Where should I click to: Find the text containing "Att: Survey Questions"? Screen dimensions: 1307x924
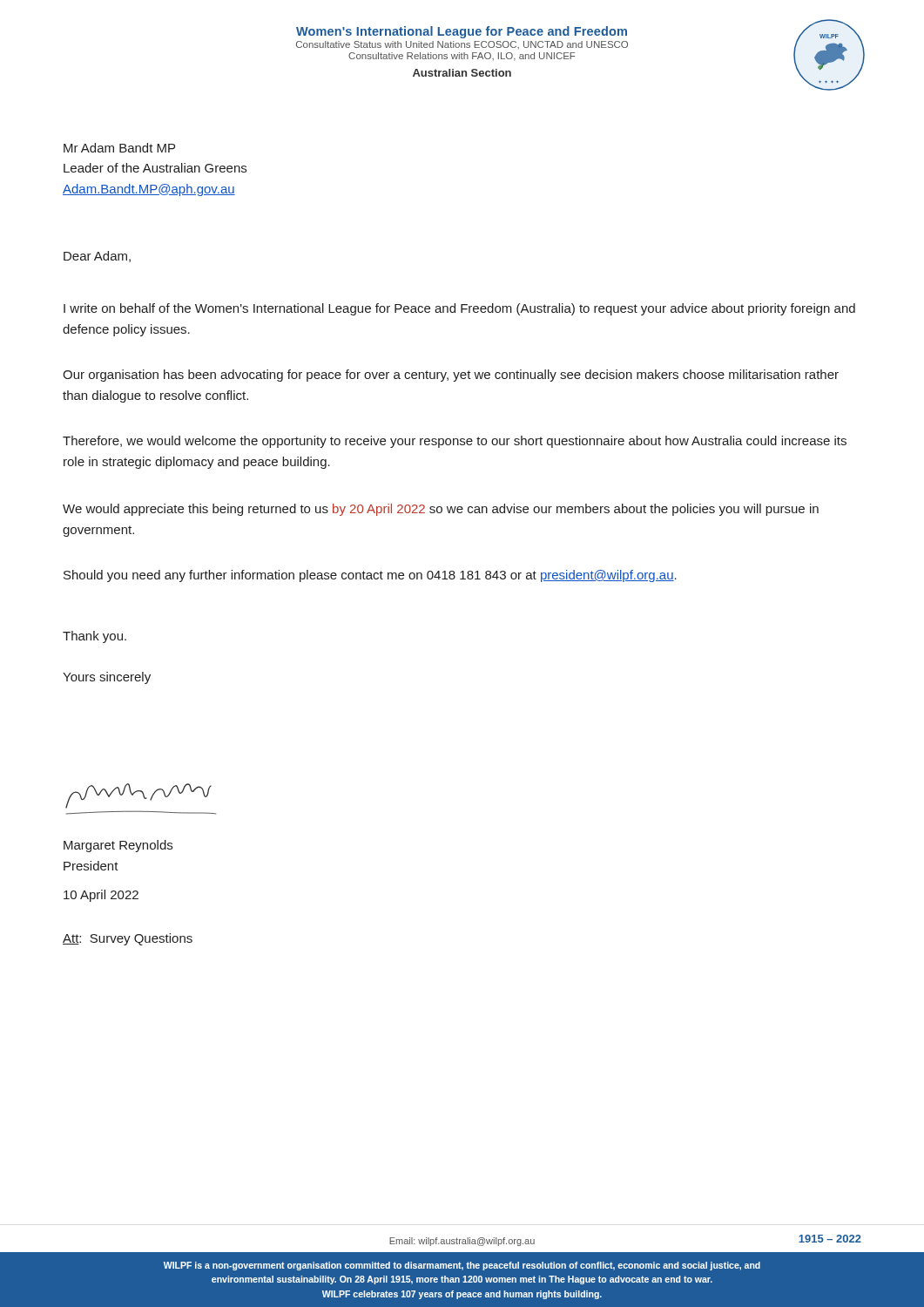click(x=128, y=938)
